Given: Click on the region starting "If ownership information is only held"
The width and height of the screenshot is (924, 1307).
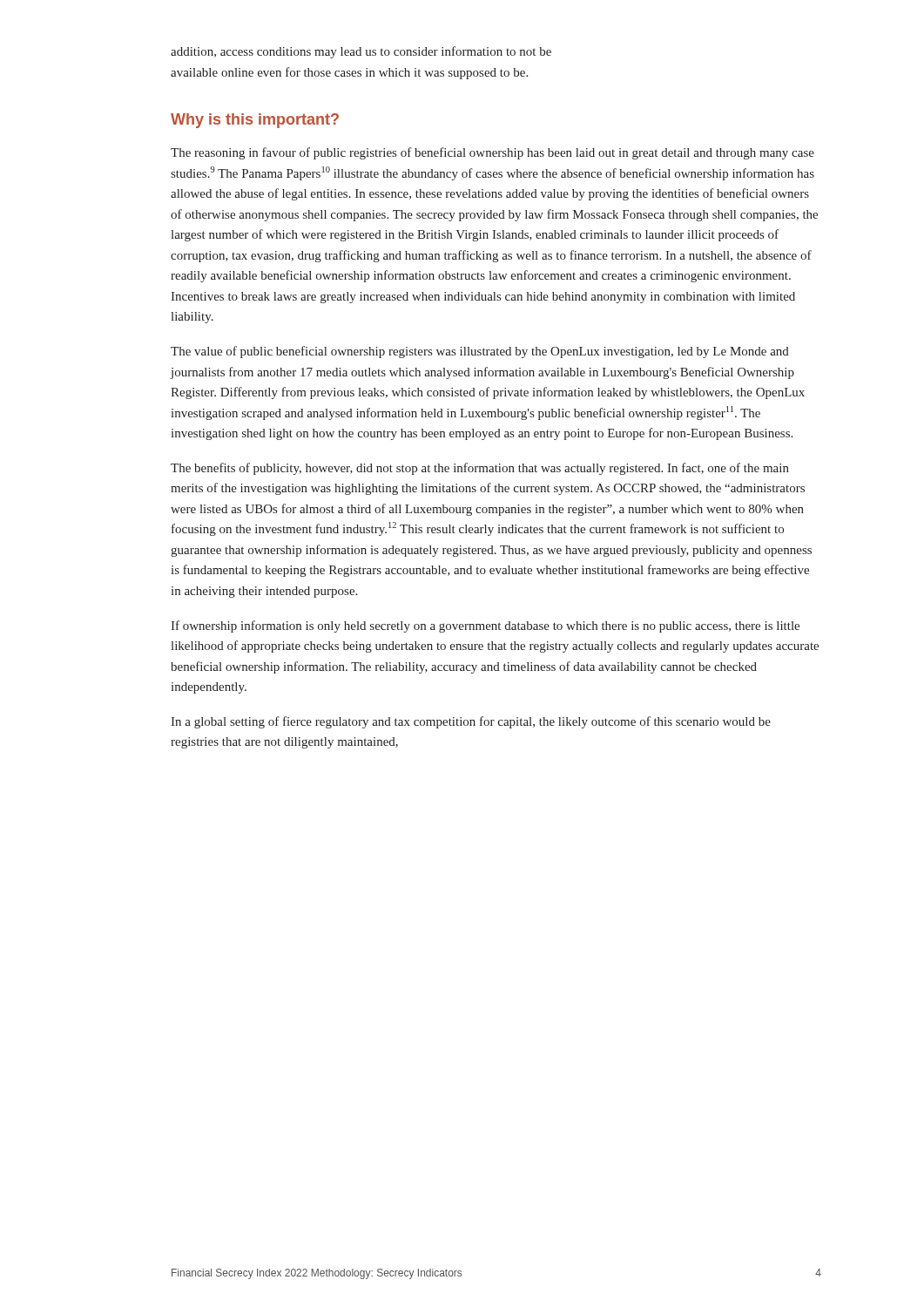Looking at the screenshot, I should (x=496, y=657).
